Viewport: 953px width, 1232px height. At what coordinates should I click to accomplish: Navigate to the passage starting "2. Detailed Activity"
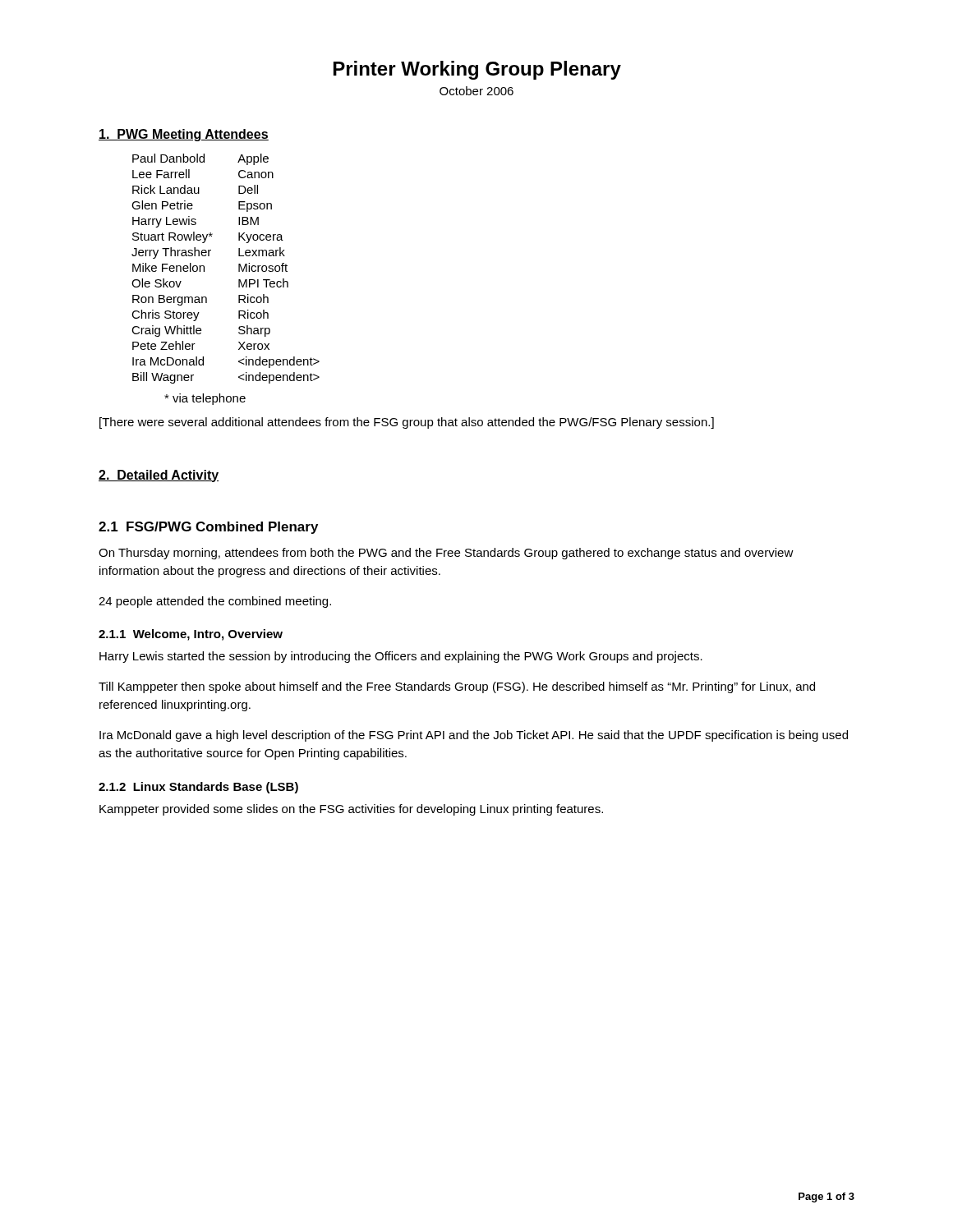(x=159, y=475)
